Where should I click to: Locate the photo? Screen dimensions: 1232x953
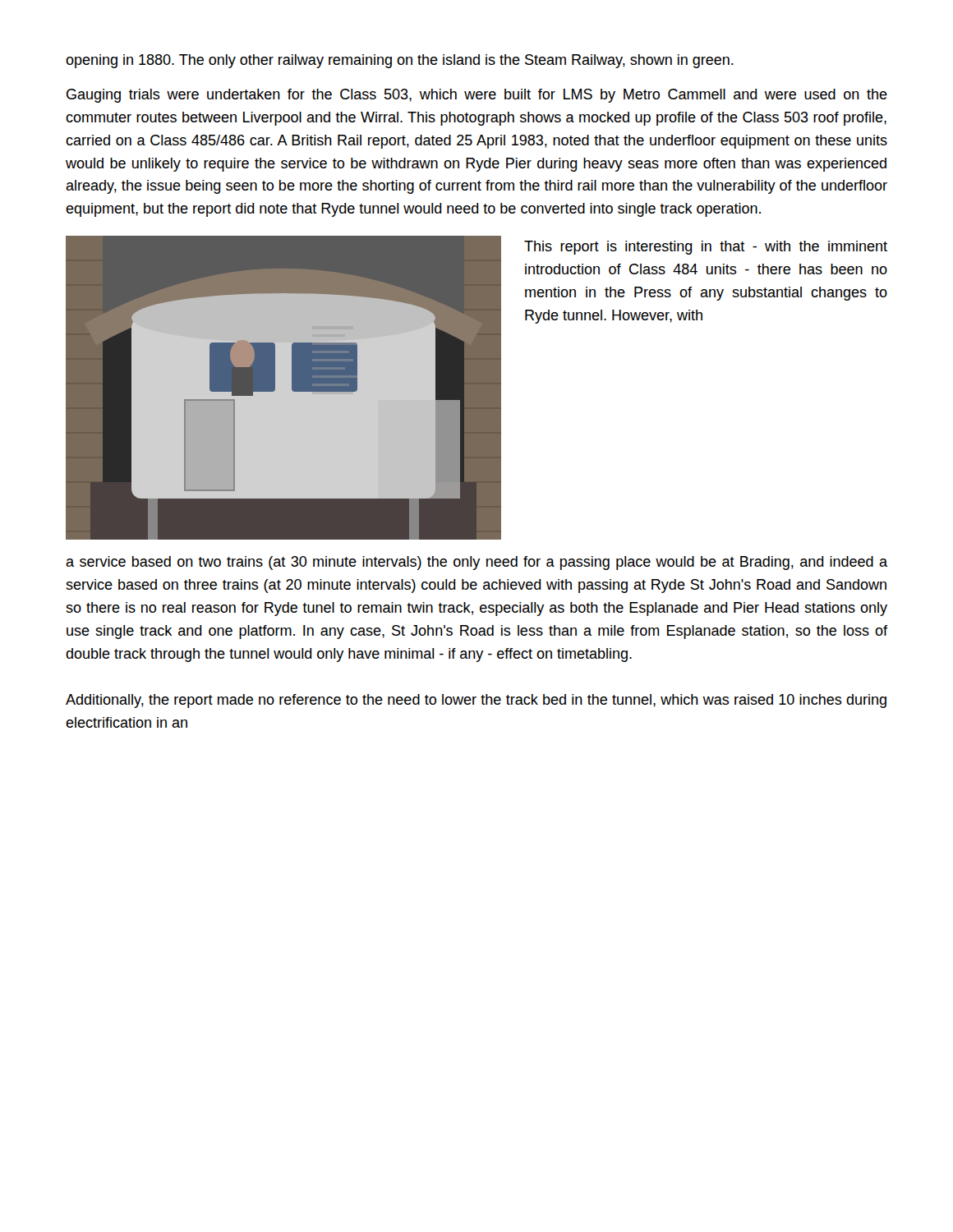283,388
